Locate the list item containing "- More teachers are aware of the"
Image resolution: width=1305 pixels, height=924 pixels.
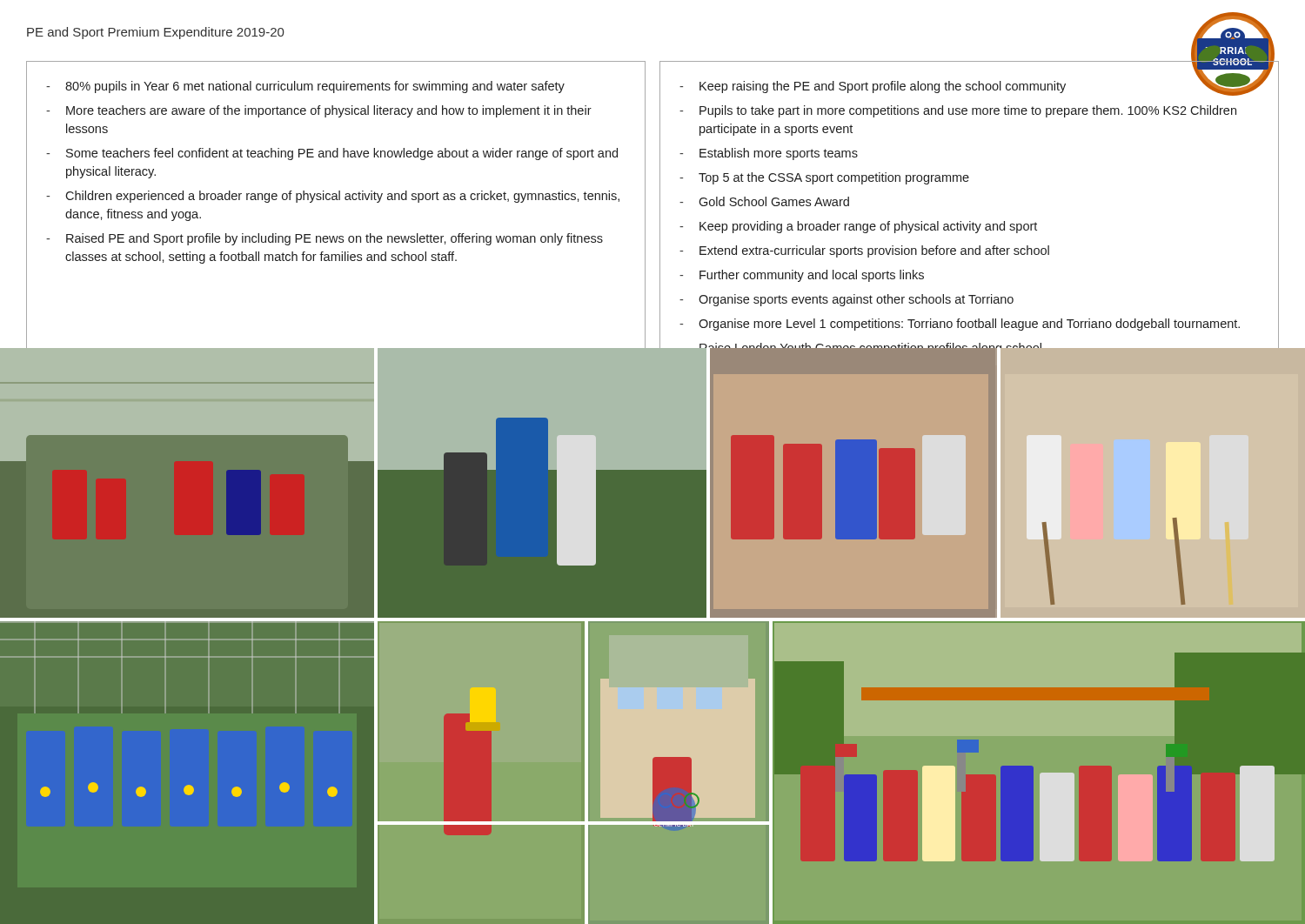(x=336, y=120)
